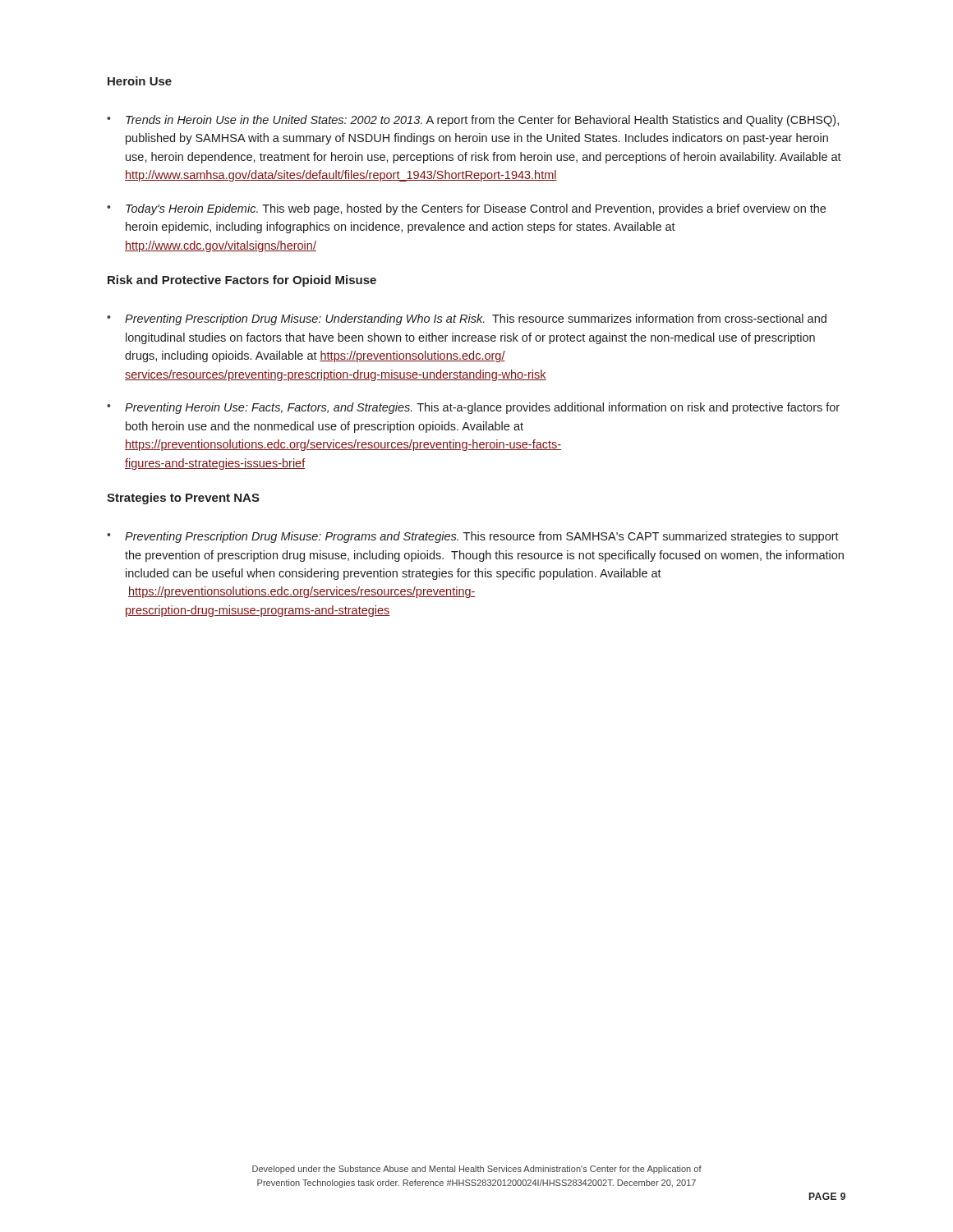The height and width of the screenshot is (1232, 953).
Task: Locate the list item that reads "• Today's Heroin"
Action: click(476, 227)
